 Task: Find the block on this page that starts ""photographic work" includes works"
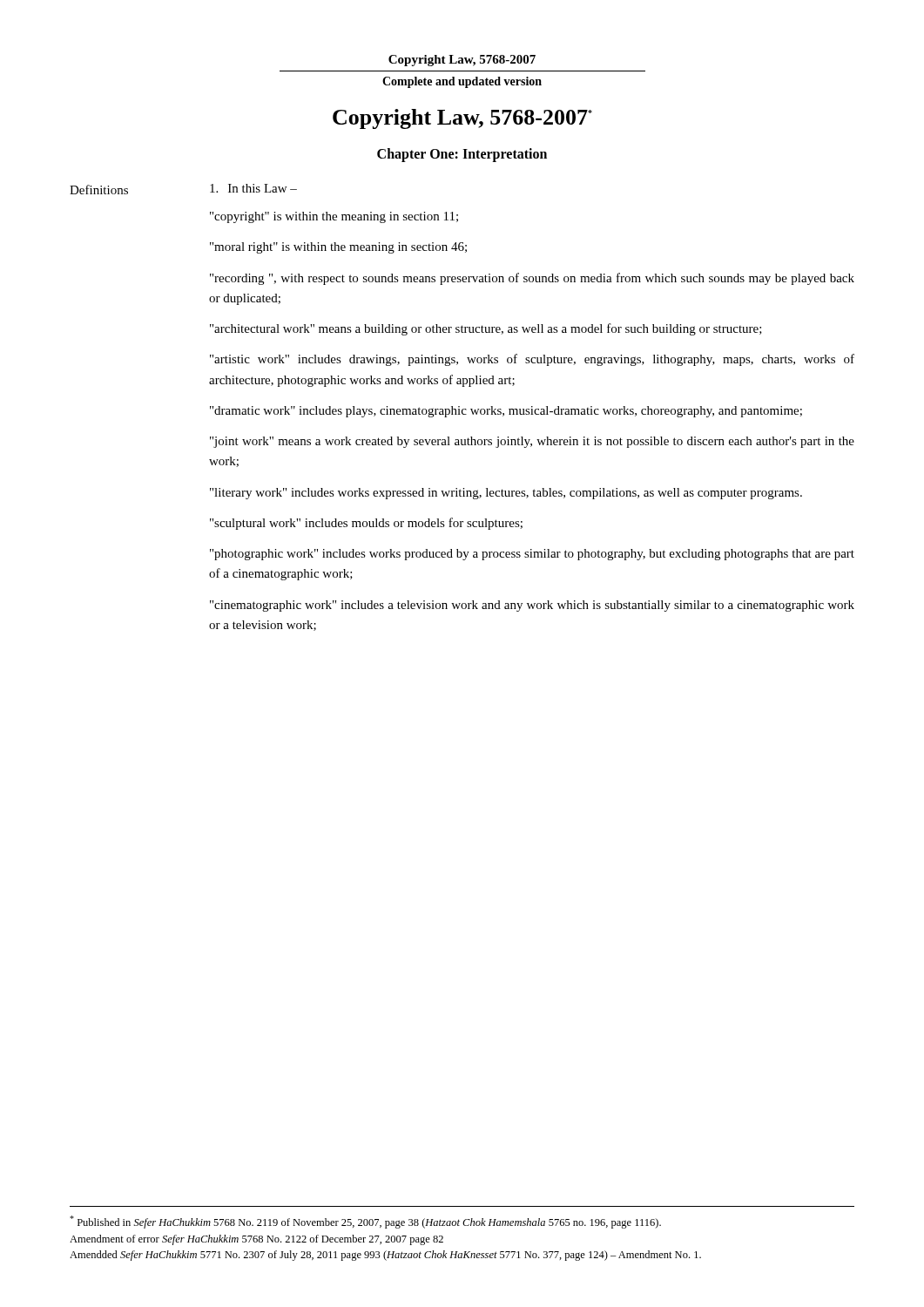[532, 563]
